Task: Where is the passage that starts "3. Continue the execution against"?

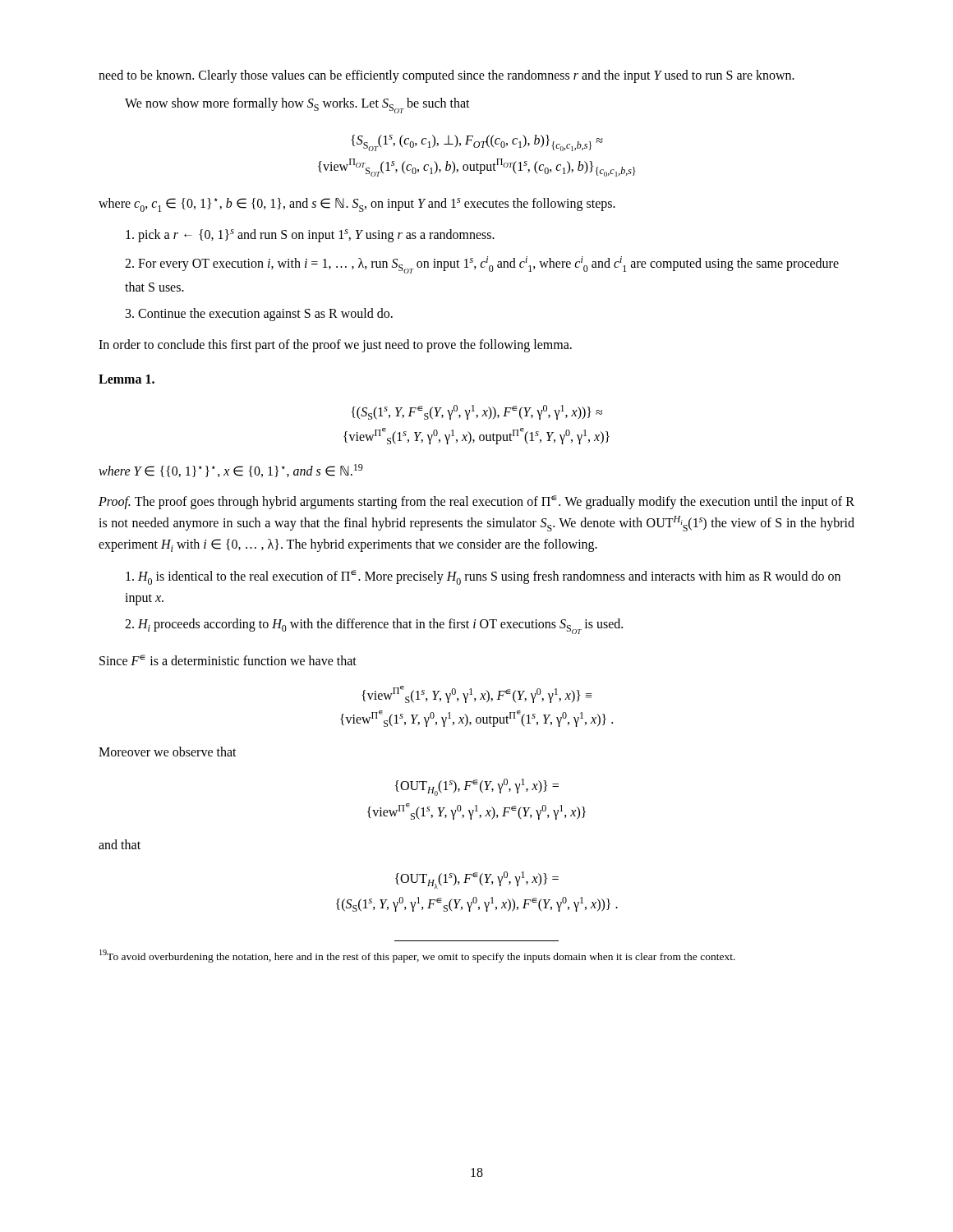Action: pyautogui.click(x=259, y=313)
